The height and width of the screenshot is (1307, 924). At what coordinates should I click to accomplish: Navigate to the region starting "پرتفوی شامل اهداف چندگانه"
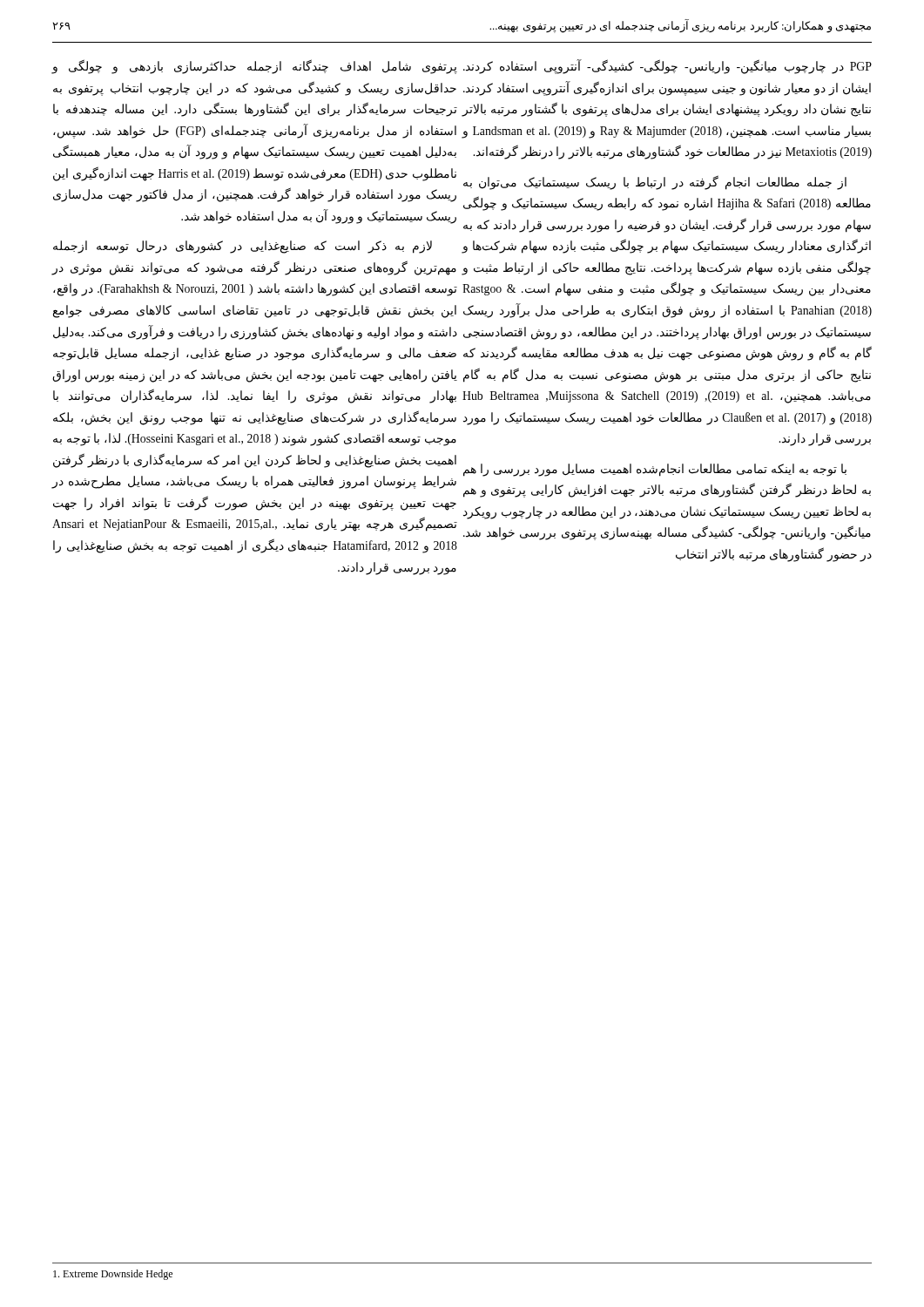click(255, 318)
